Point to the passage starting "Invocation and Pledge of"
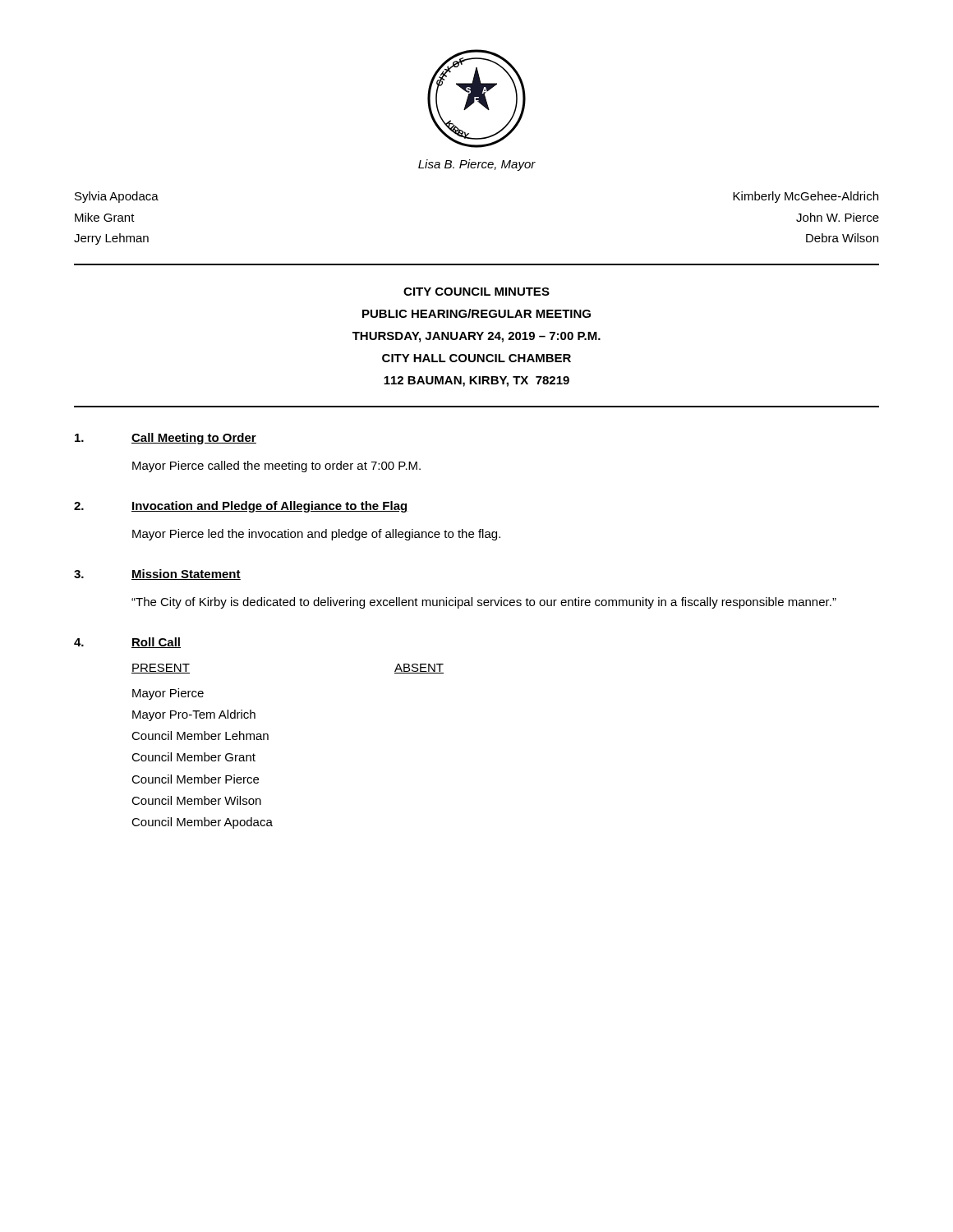Viewport: 953px width, 1232px height. pyautogui.click(x=270, y=505)
